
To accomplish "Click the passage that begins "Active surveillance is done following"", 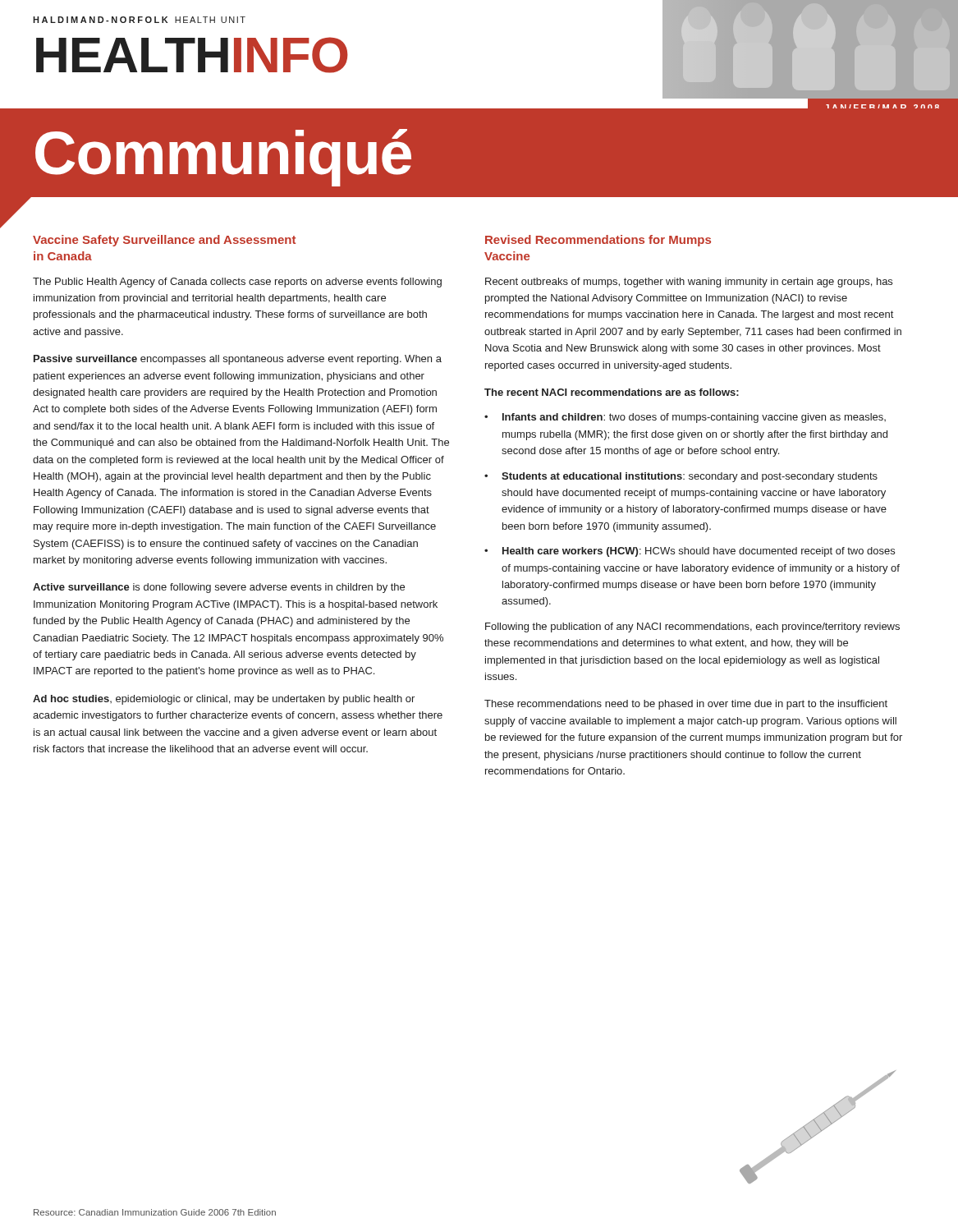I will tap(238, 629).
